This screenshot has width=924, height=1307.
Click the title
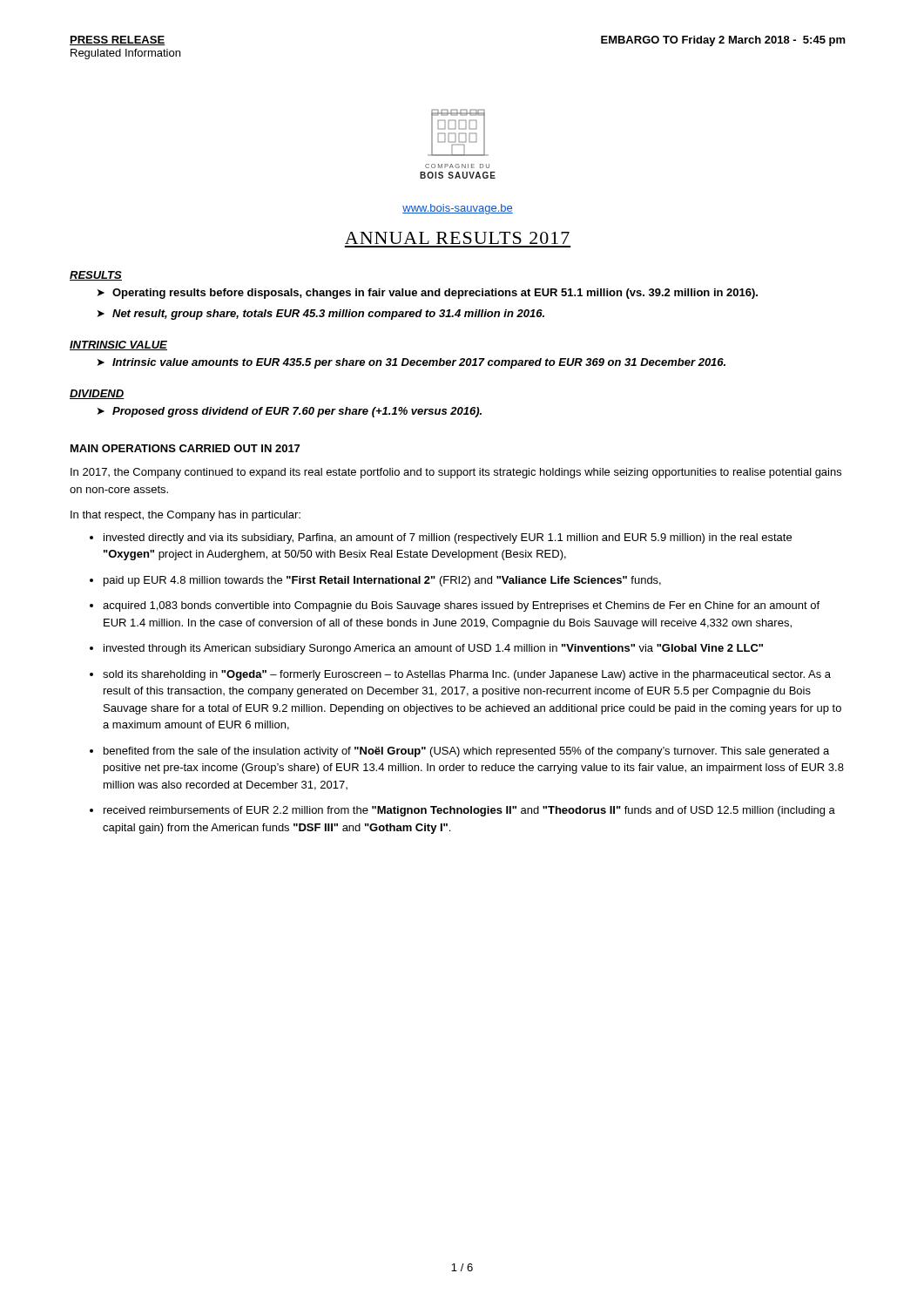pos(458,237)
